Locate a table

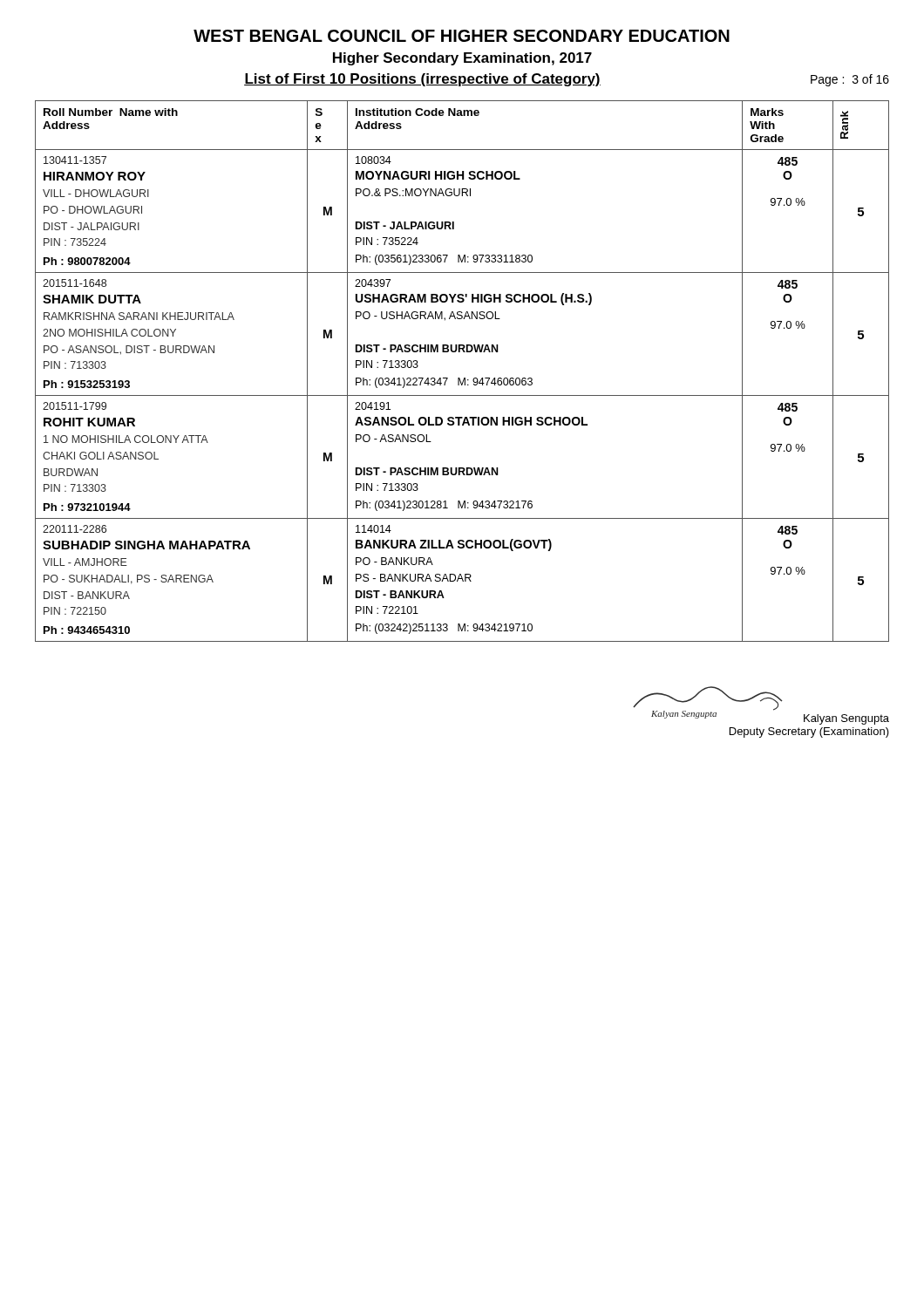click(x=462, y=371)
